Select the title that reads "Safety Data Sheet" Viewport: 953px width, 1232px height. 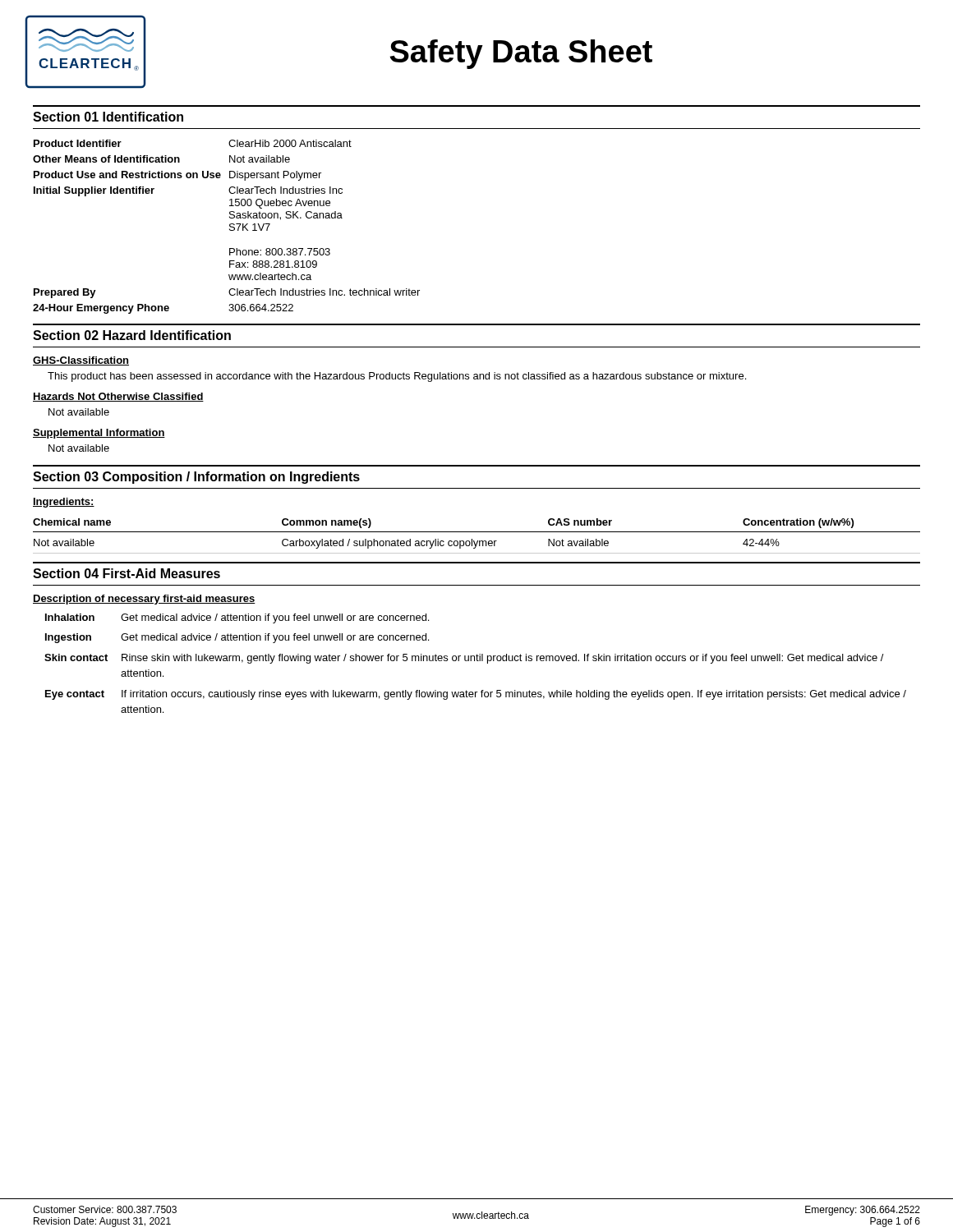pyautogui.click(x=521, y=51)
